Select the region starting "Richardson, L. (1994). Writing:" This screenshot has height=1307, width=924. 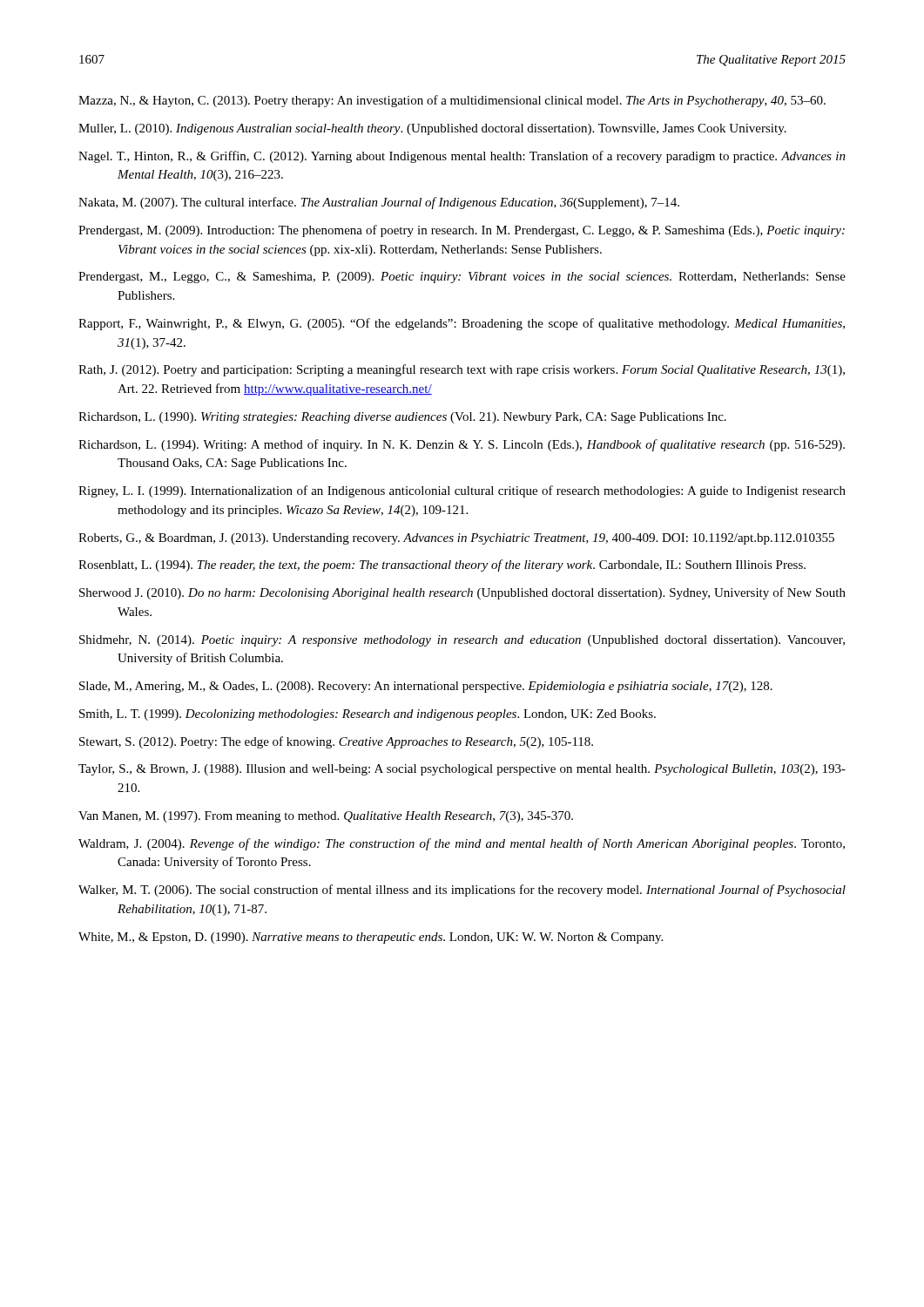462,453
